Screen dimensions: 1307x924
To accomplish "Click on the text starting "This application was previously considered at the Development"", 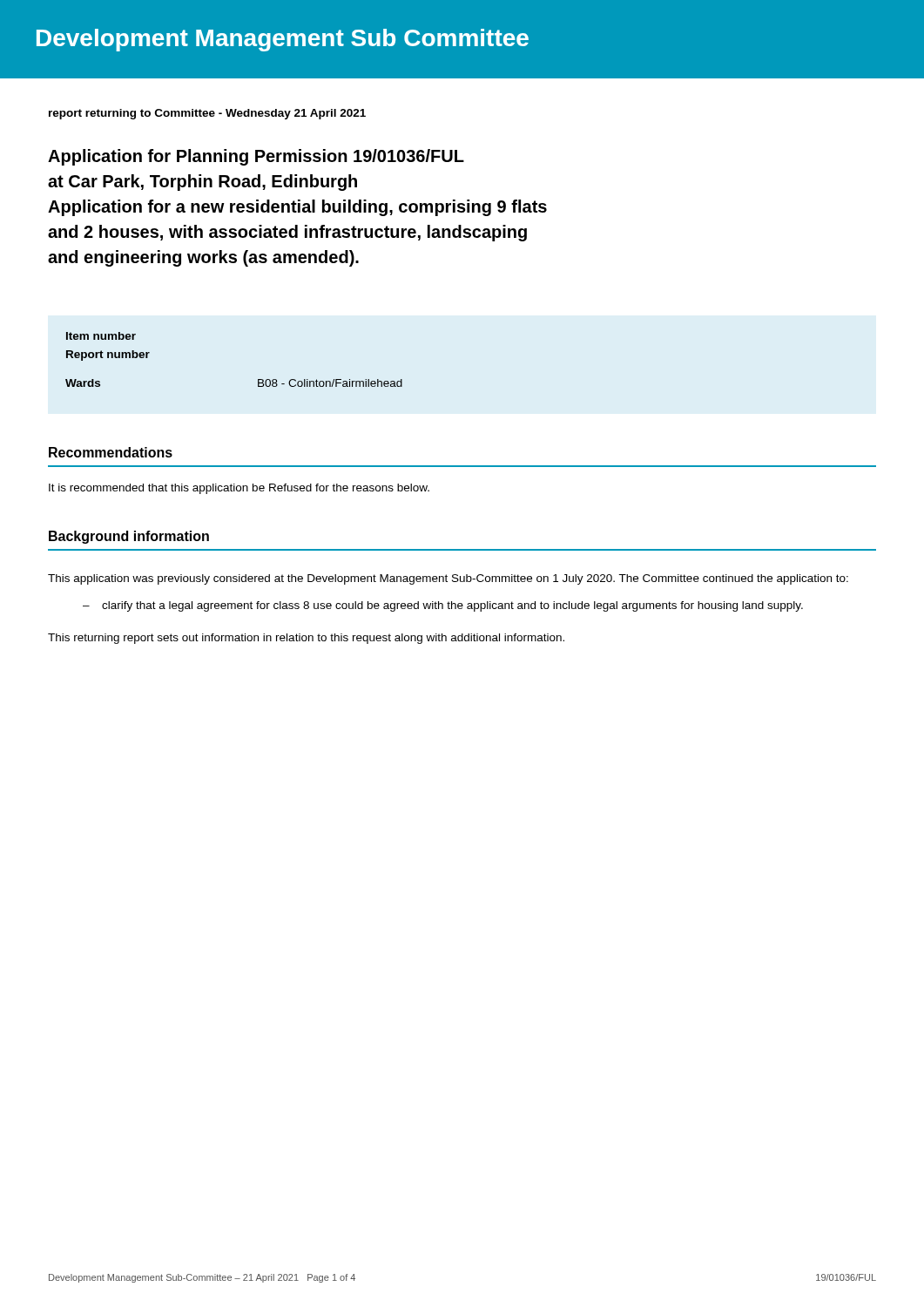I will click(x=448, y=578).
